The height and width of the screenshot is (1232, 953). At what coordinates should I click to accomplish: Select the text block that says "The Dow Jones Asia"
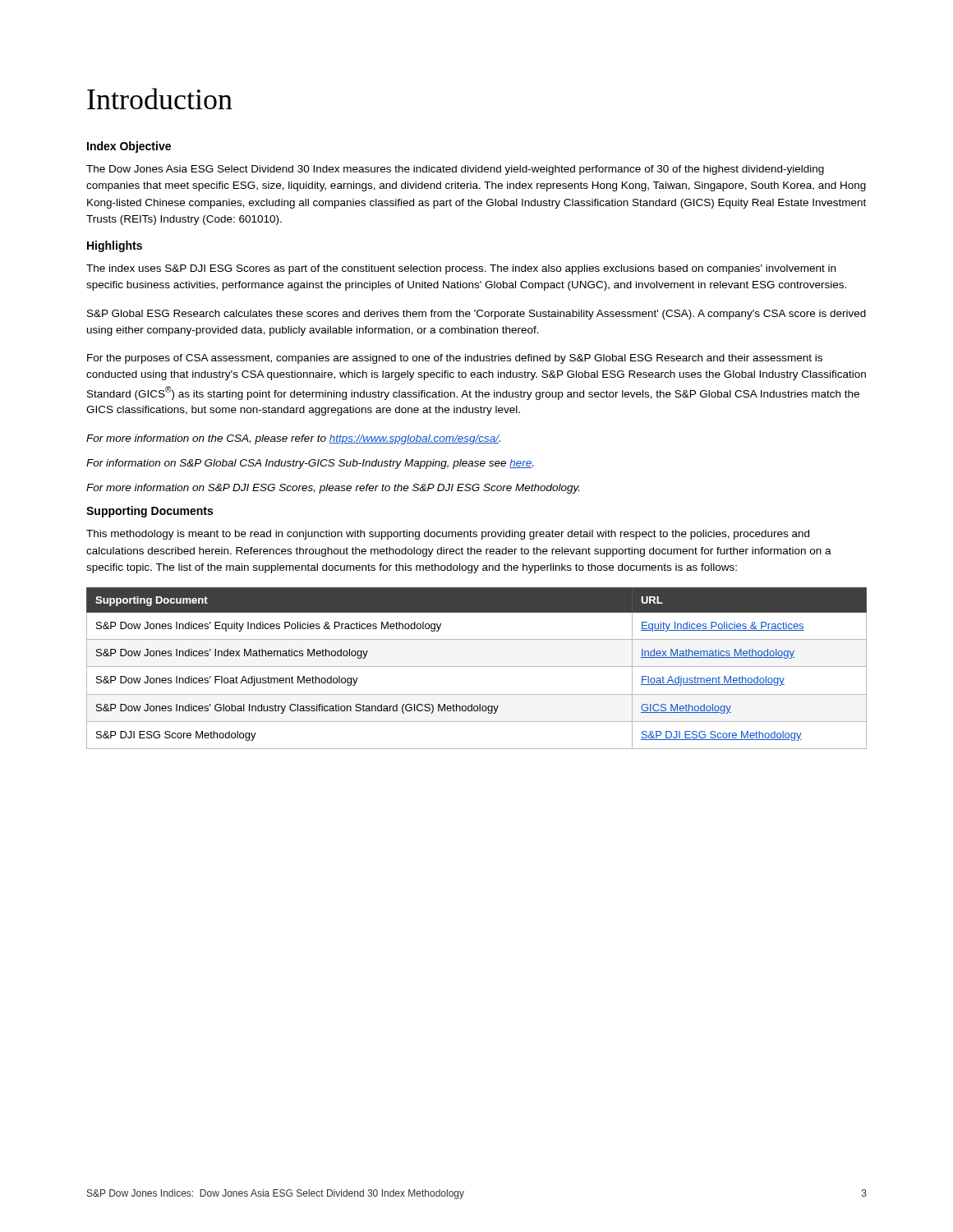click(476, 194)
